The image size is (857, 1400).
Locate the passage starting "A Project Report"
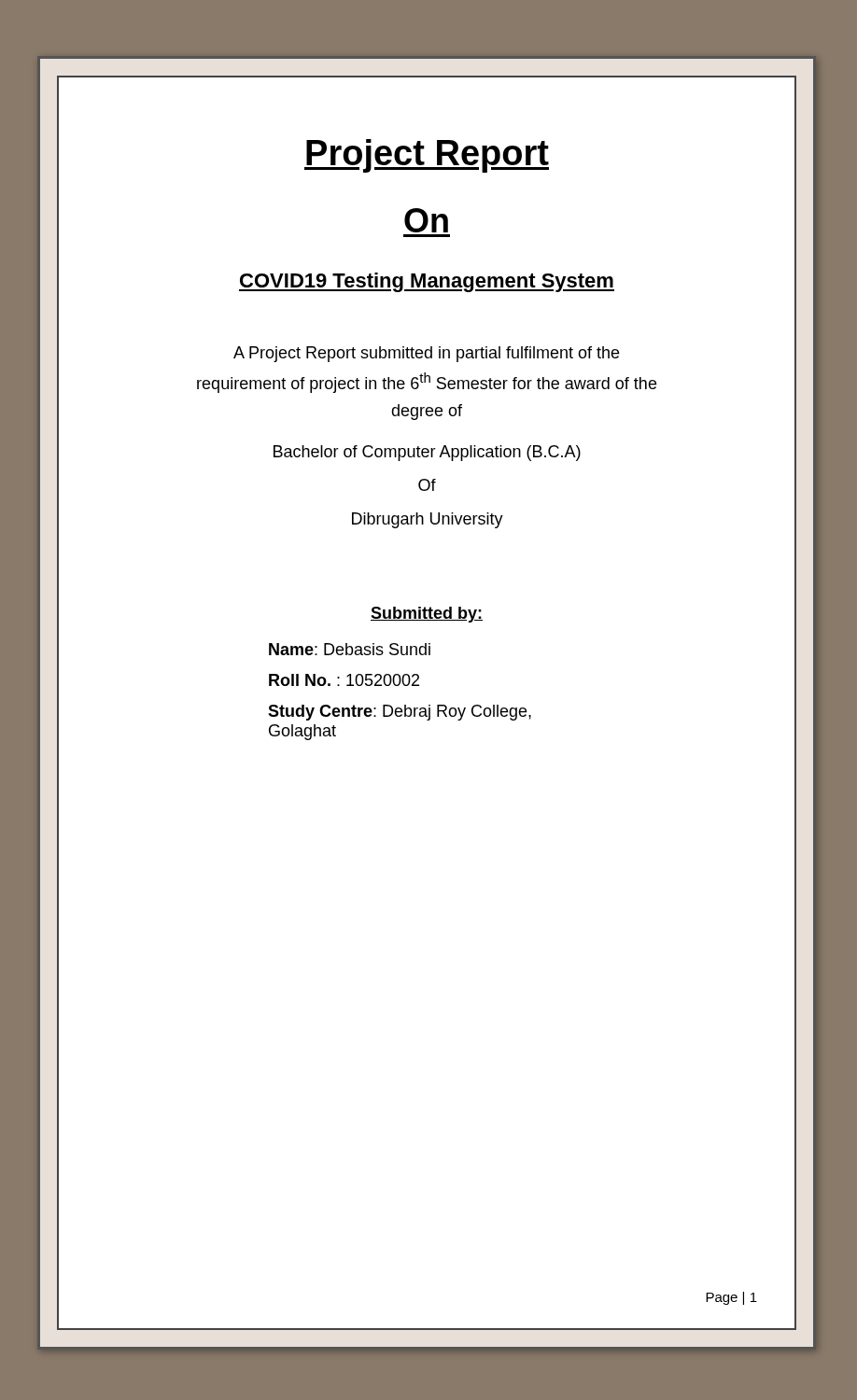point(427,382)
